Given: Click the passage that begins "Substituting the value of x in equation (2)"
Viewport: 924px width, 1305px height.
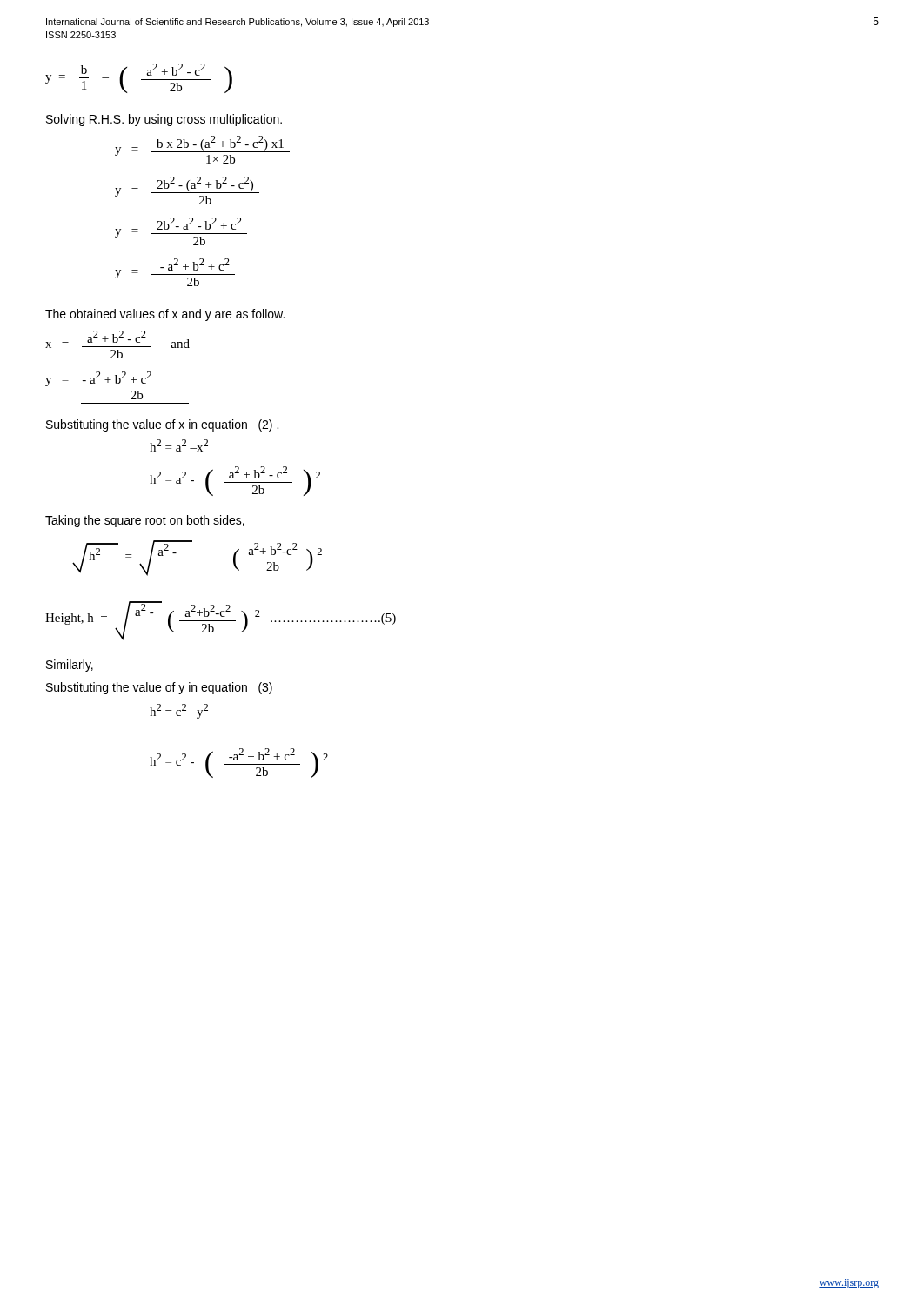Looking at the screenshot, I should 162,424.
